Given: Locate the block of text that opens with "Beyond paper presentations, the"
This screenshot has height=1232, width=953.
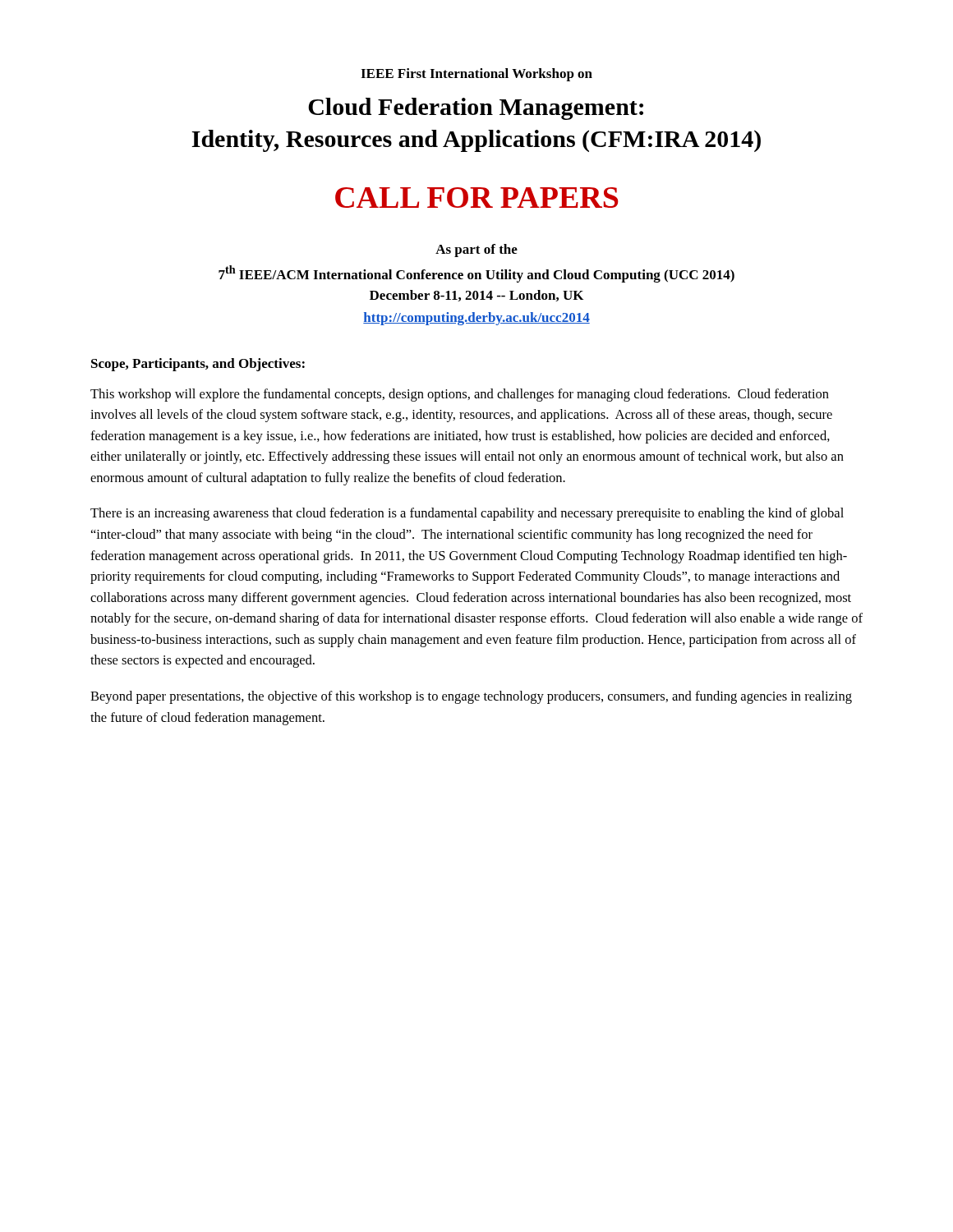Looking at the screenshot, I should click(471, 707).
